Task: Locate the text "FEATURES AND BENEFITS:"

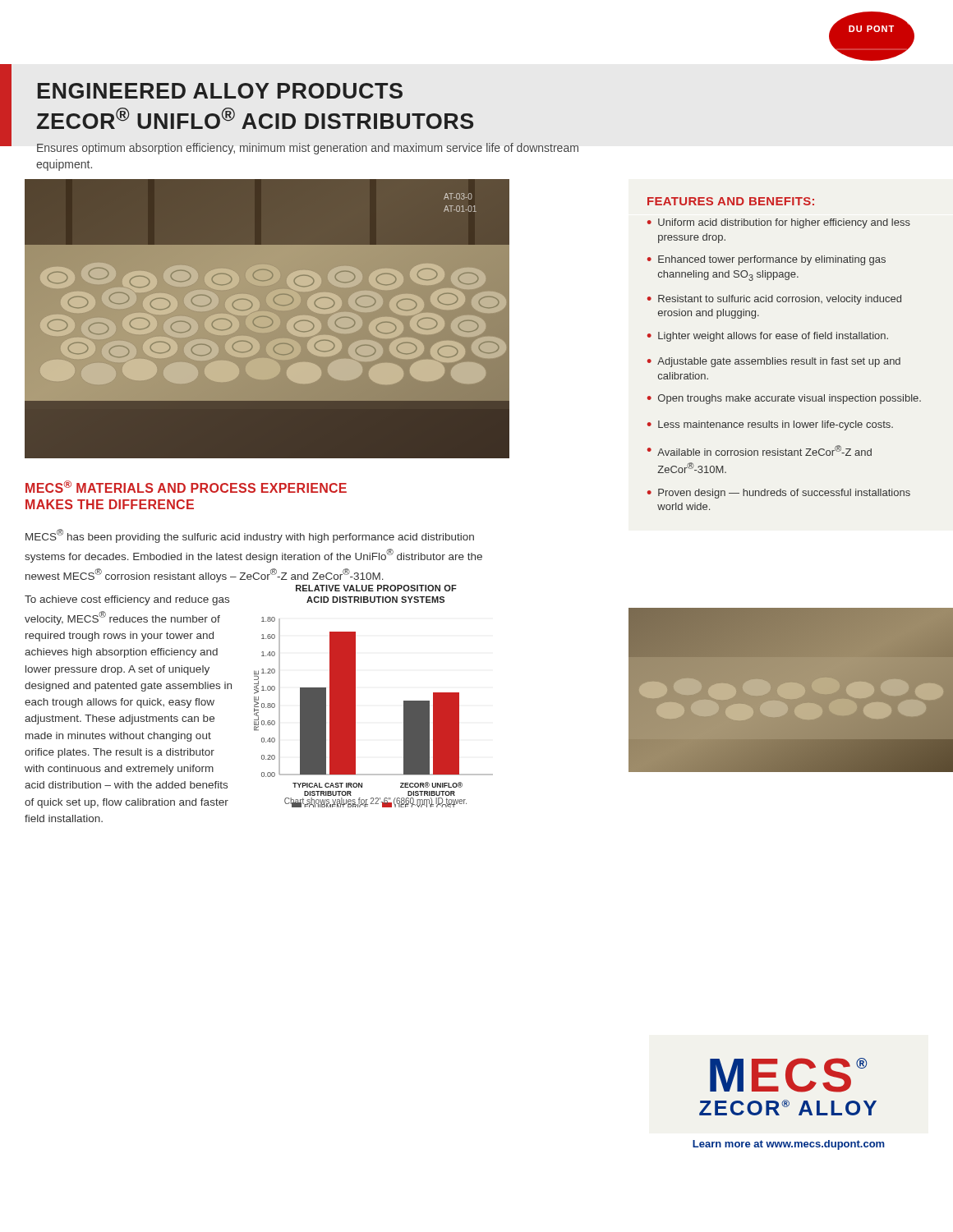Action: click(791, 201)
